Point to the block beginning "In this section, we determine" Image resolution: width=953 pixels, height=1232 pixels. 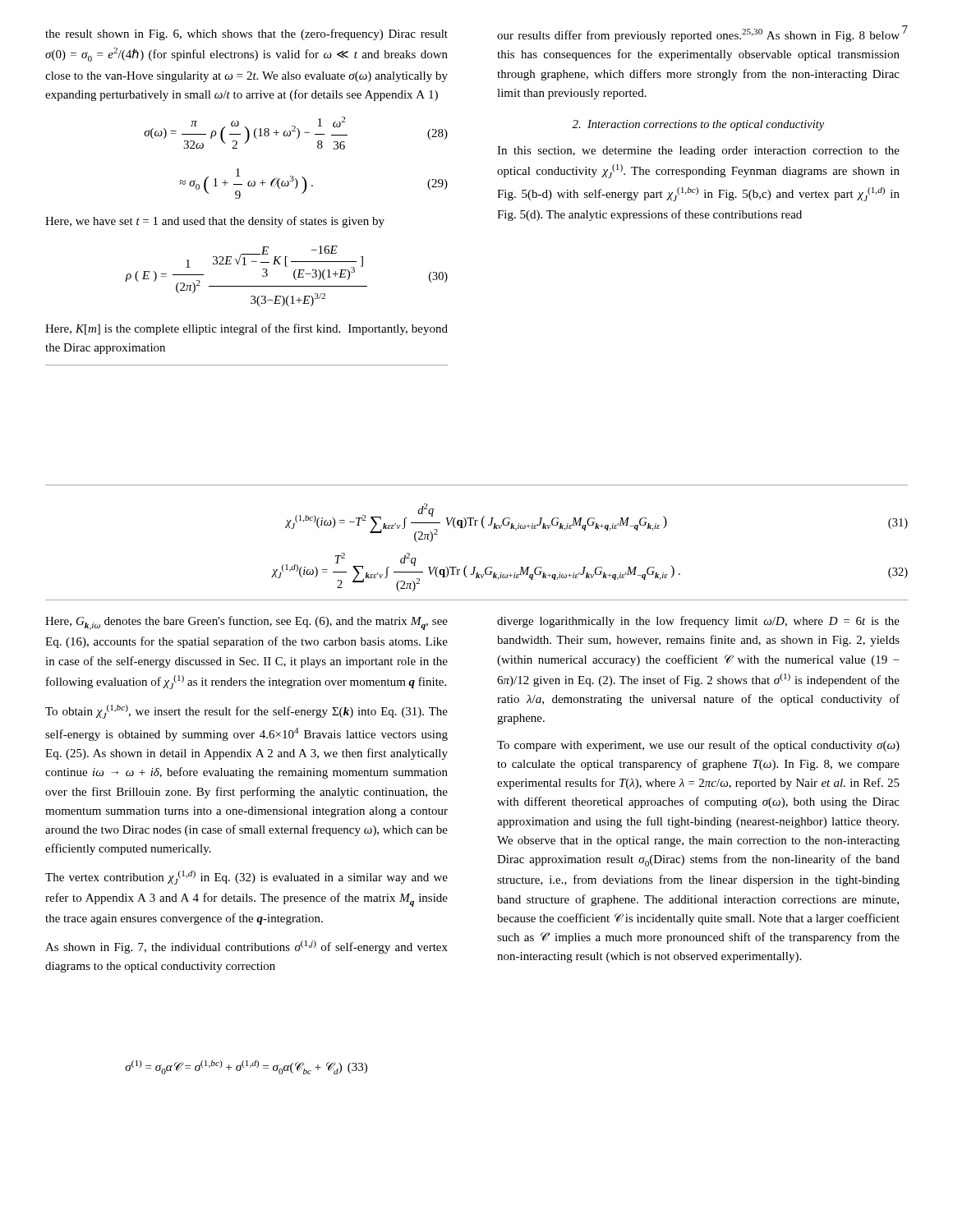pos(698,183)
